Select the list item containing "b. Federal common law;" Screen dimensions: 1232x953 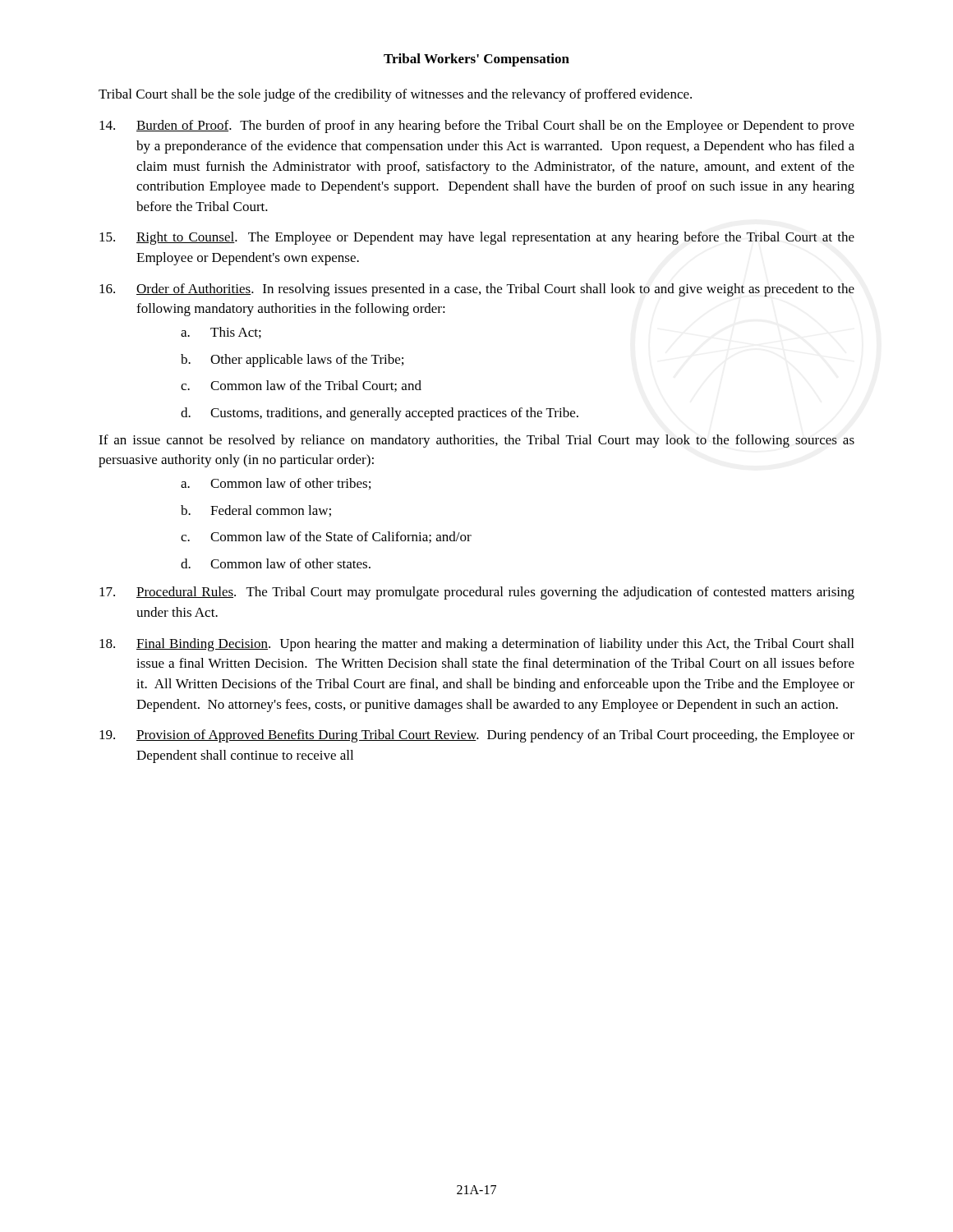coord(256,511)
